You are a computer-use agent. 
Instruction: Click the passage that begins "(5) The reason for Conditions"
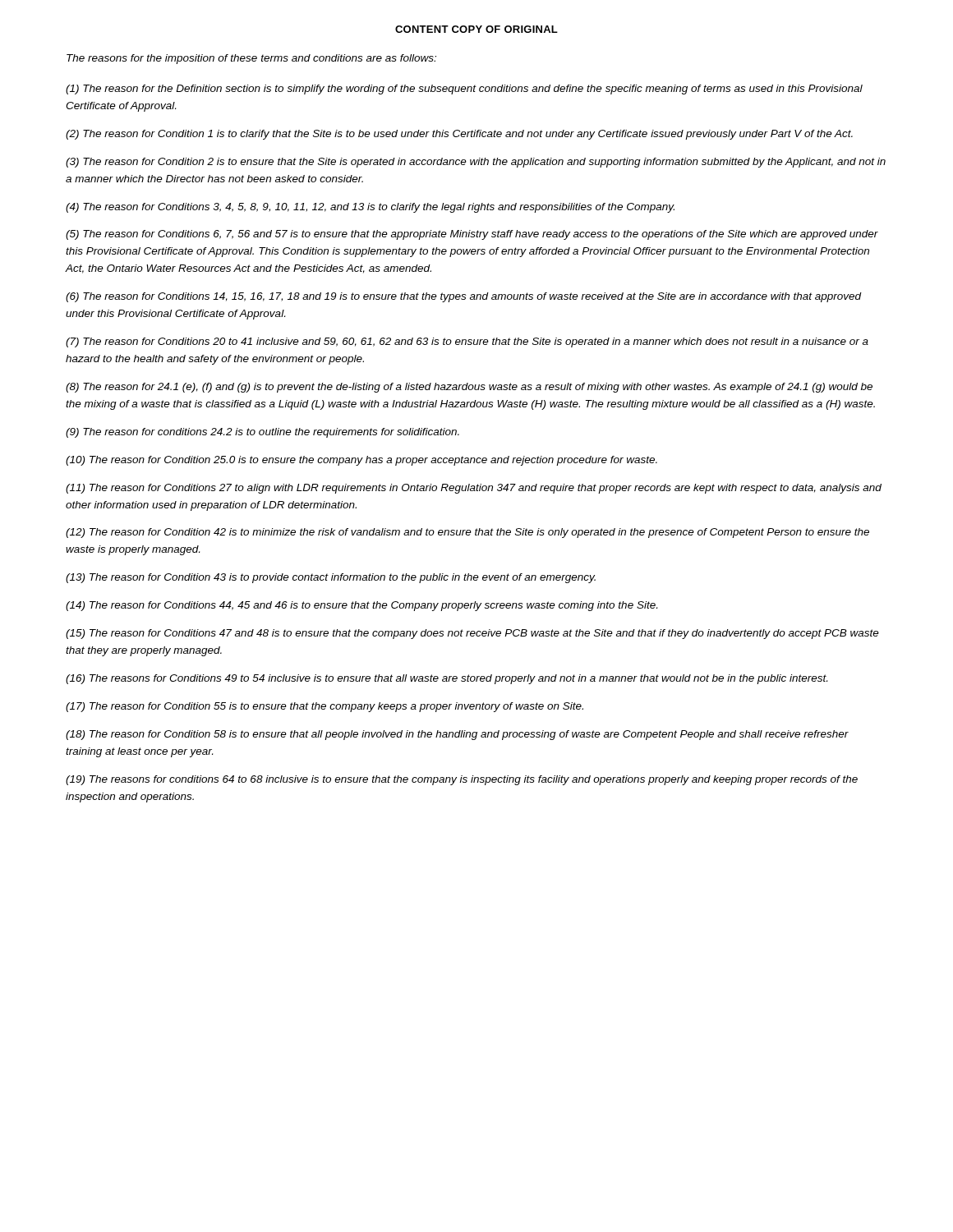tap(472, 251)
